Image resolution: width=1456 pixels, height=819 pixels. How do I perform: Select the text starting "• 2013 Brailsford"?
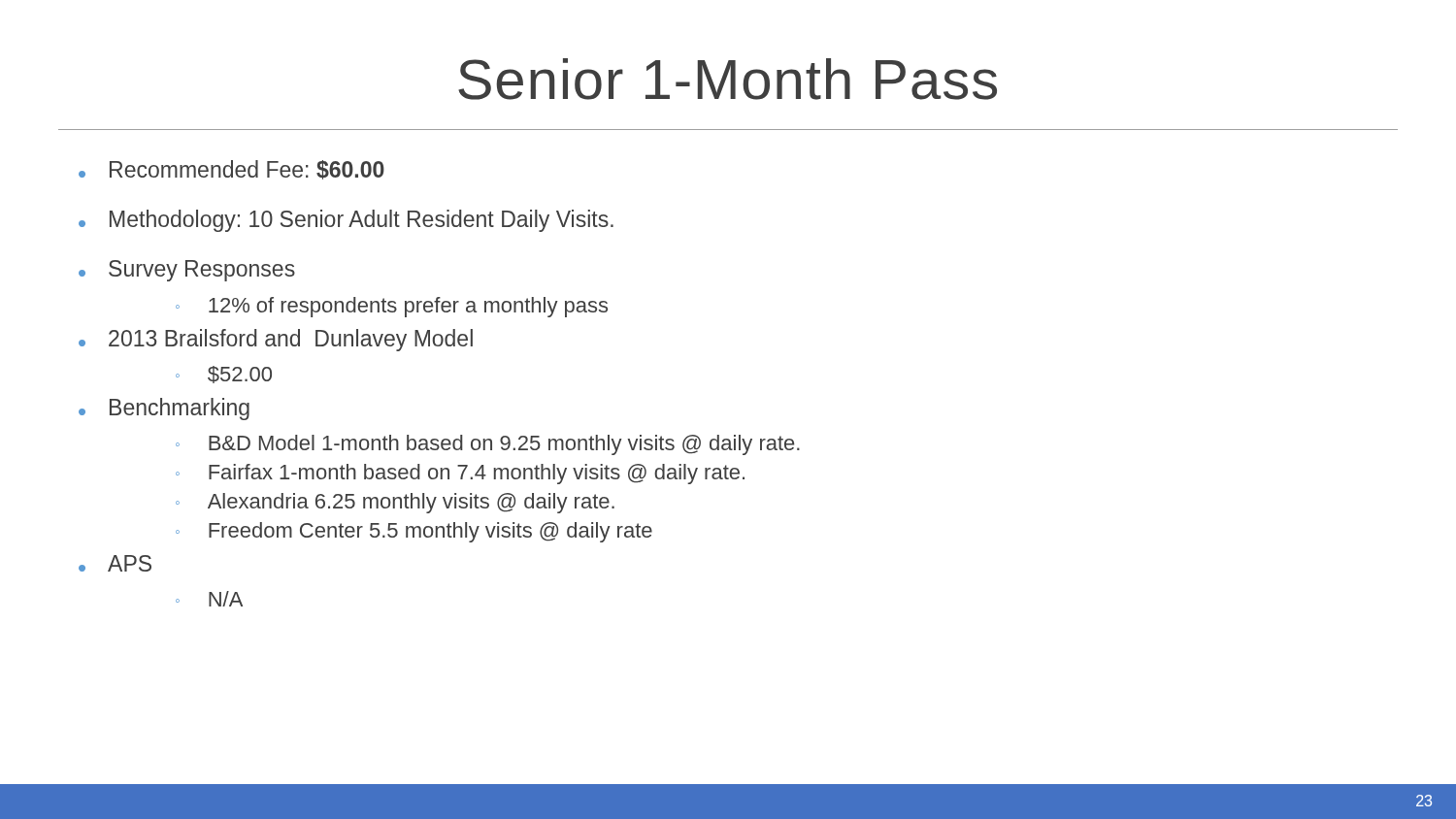coord(276,342)
